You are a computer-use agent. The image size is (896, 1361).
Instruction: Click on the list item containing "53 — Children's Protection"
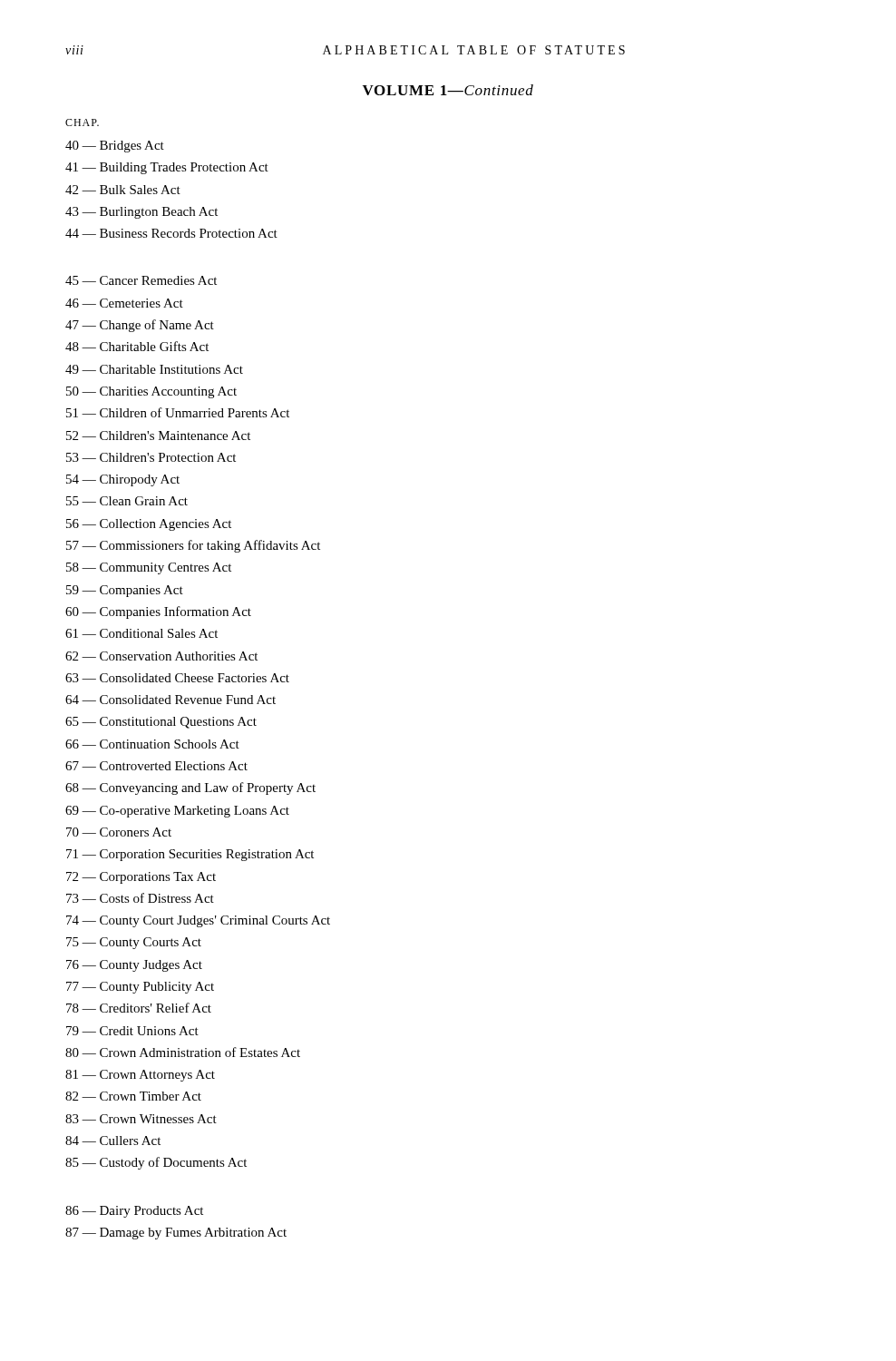coord(151,457)
